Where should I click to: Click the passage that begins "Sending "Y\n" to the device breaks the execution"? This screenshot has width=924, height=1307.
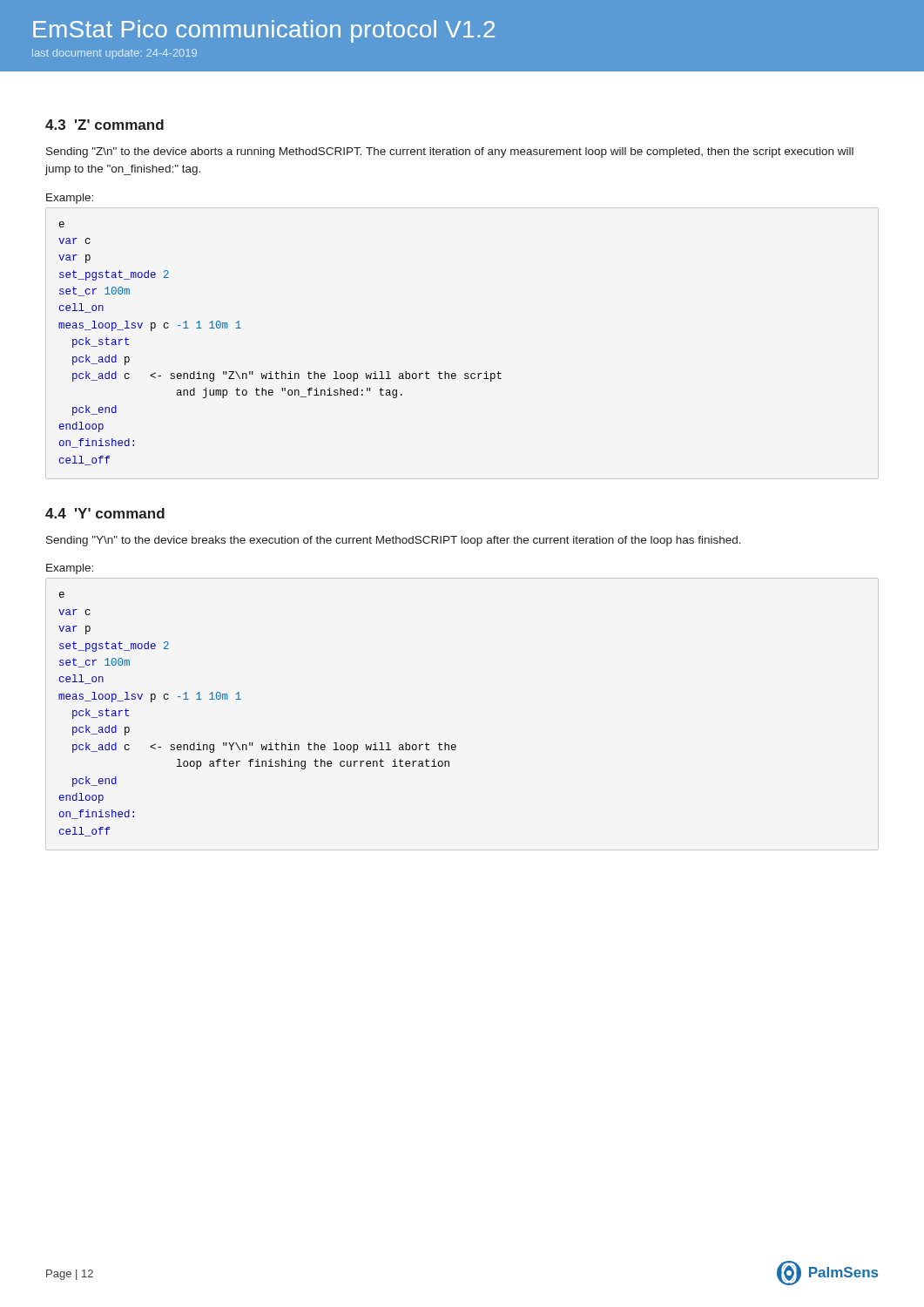(393, 540)
